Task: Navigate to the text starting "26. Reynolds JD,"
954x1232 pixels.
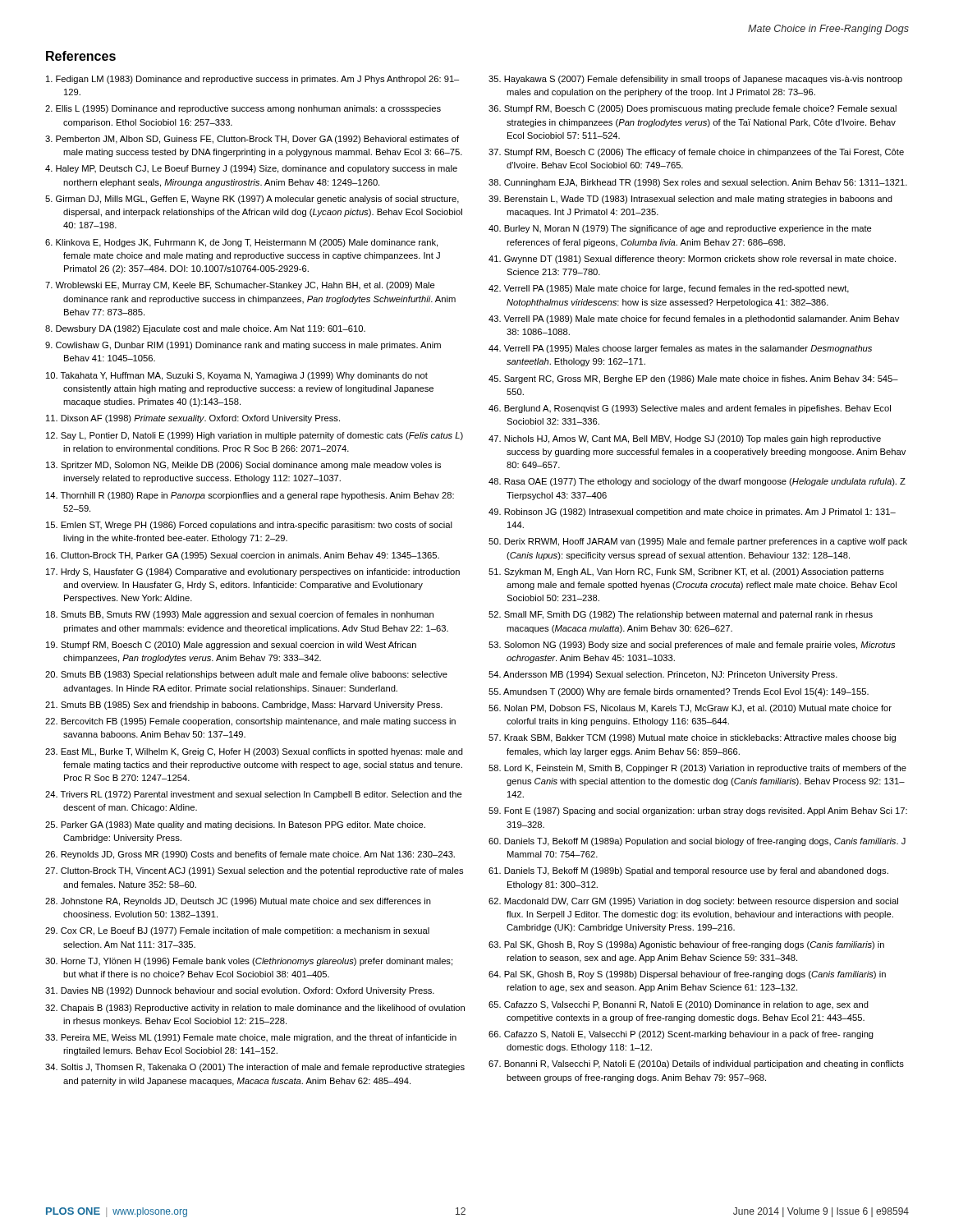Action: coord(250,854)
